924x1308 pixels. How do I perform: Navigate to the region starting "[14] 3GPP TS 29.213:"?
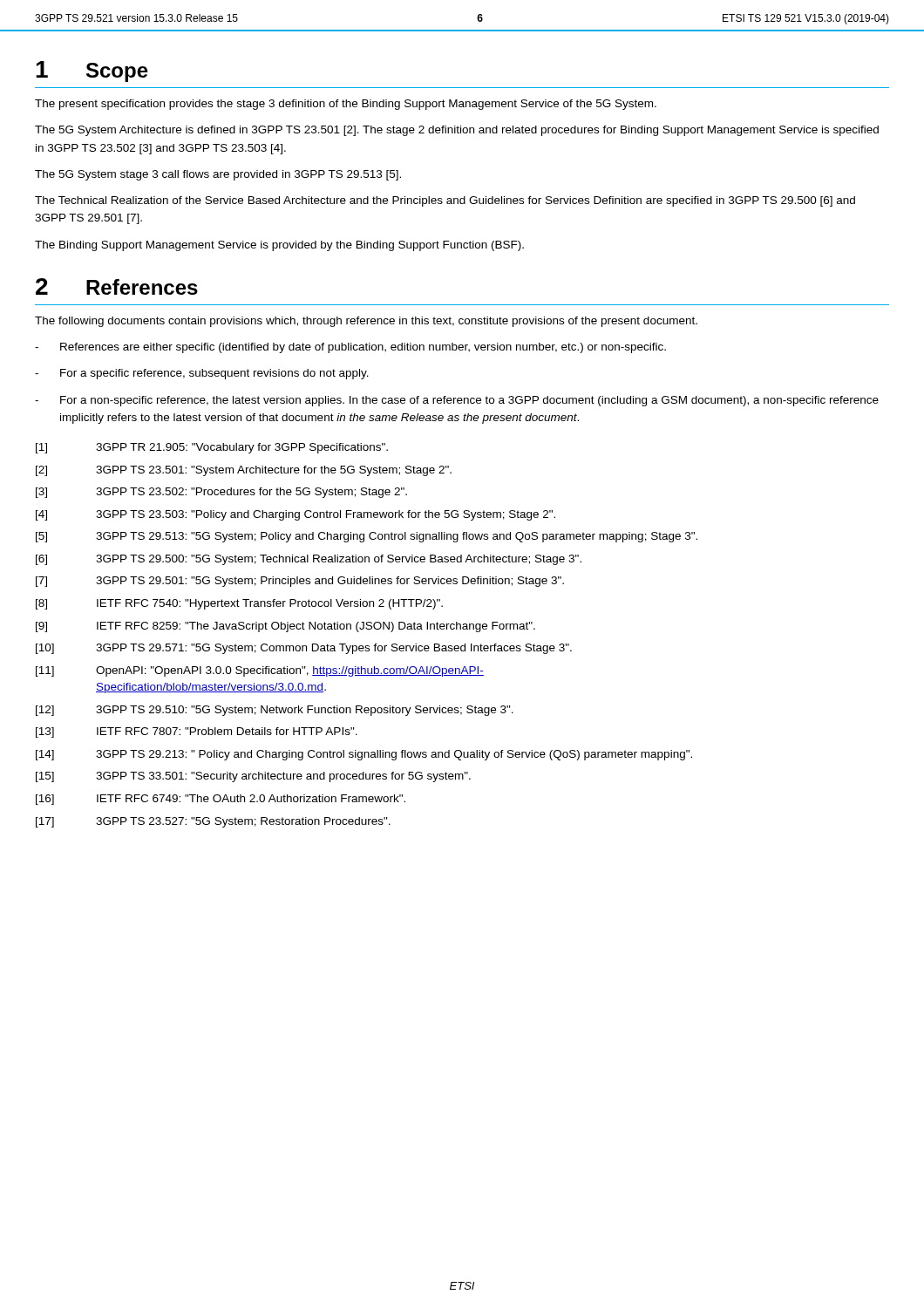click(x=462, y=754)
